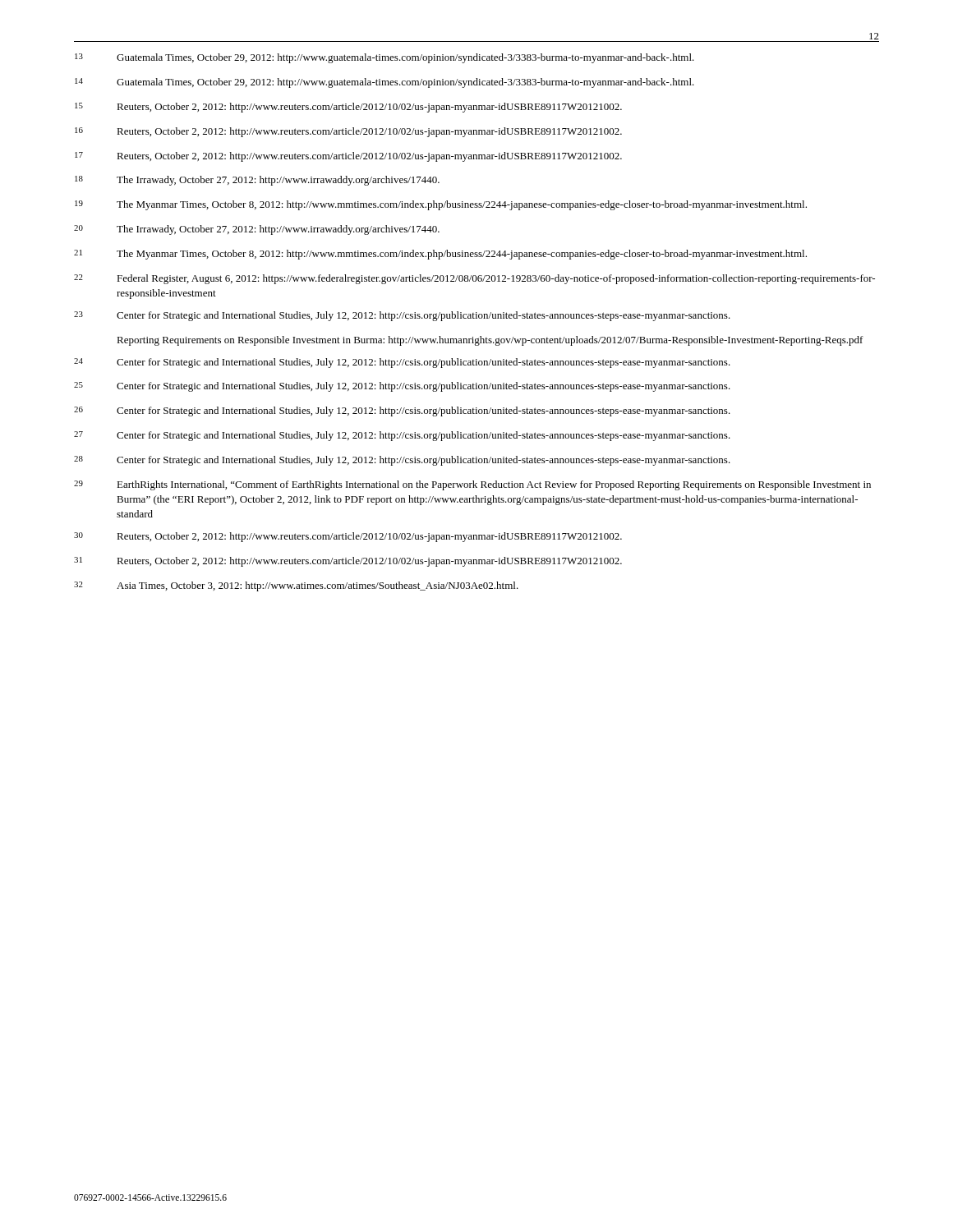Click on the list item that reads "22 Federal Register,"

(x=476, y=286)
